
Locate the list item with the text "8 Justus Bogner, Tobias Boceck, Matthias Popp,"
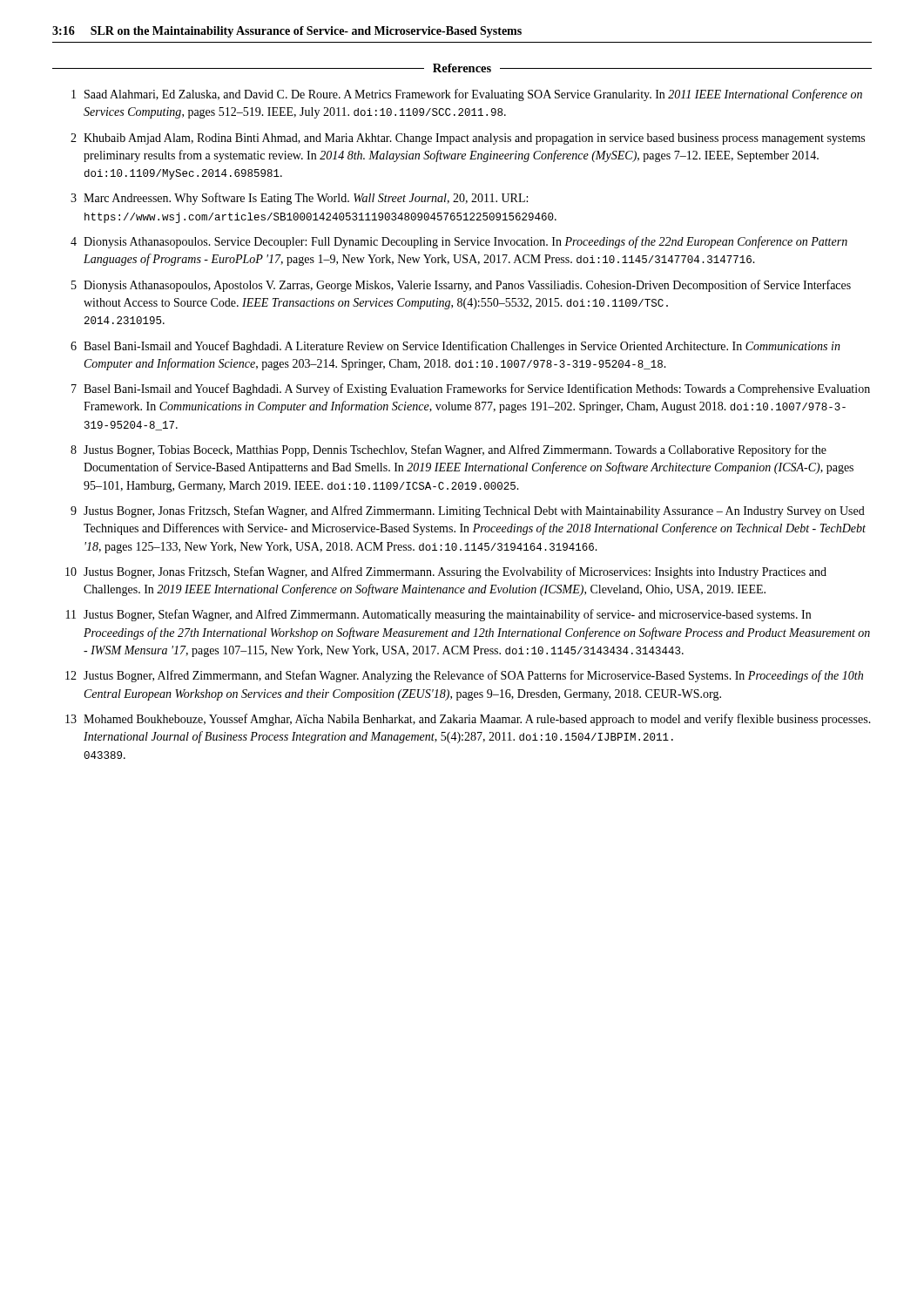(x=462, y=468)
